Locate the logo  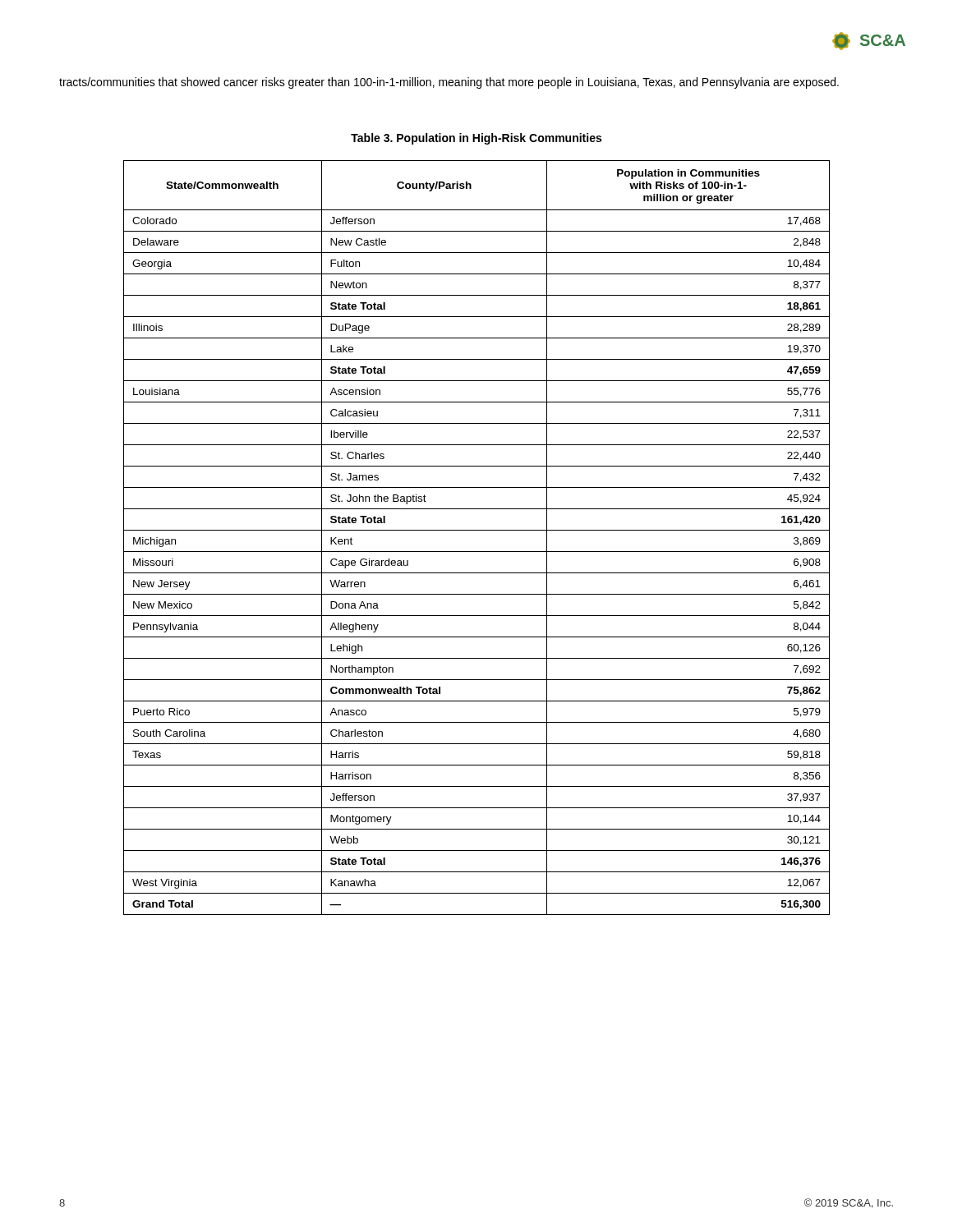click(868, 42)
